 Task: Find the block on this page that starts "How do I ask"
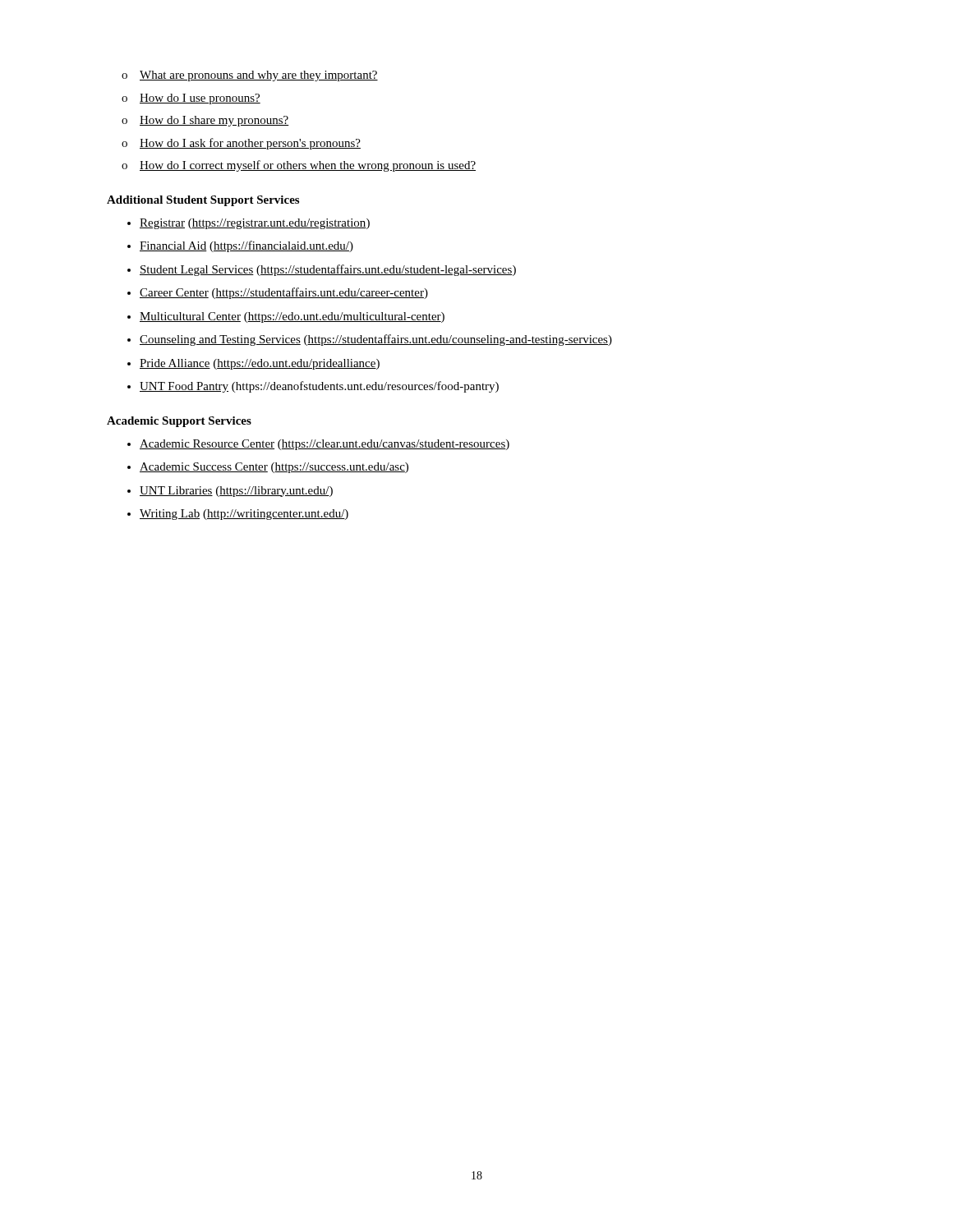click(x=250, y=142)
